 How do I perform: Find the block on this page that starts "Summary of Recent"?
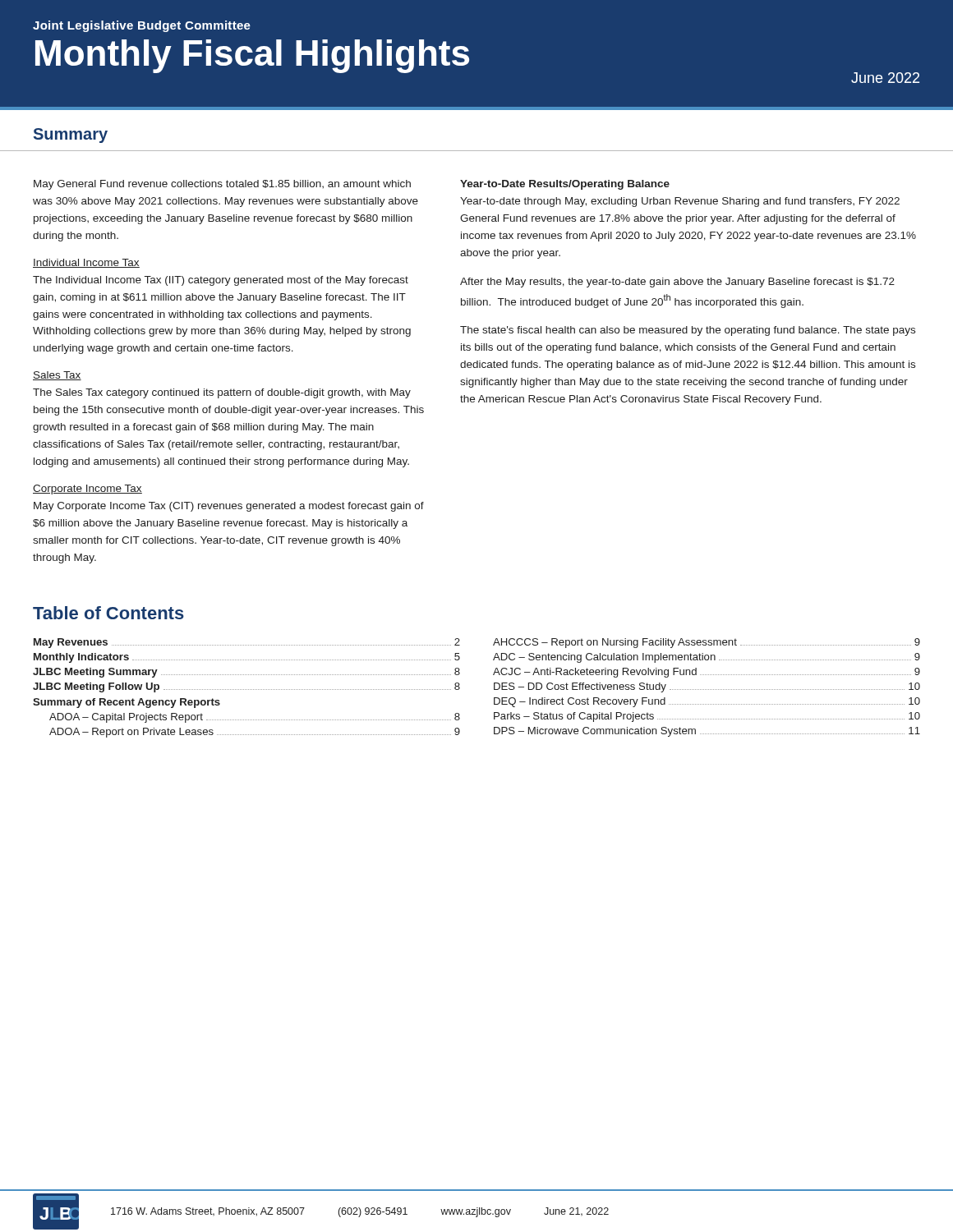tap(127, 703)
